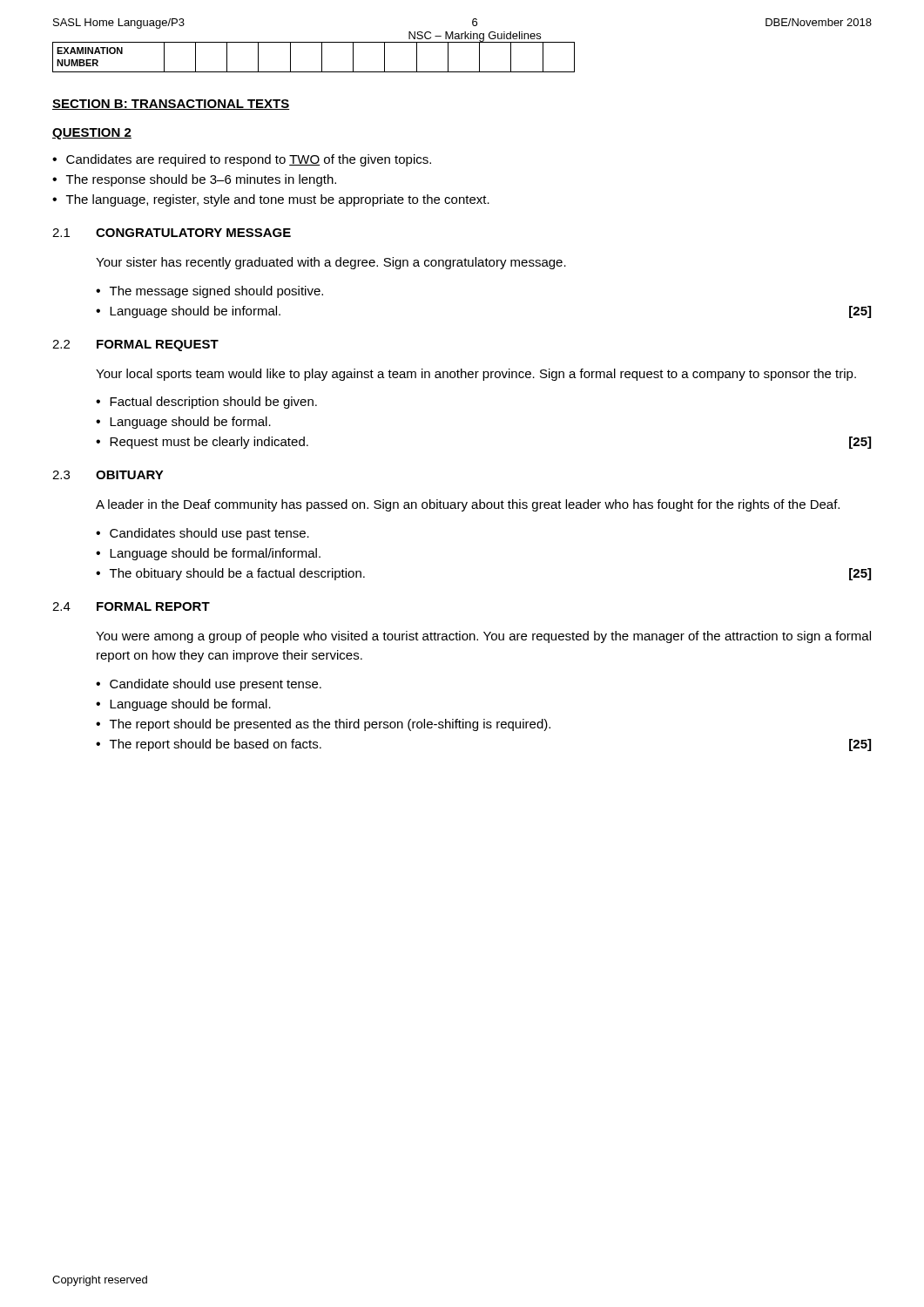Locate the text block starting "• The report should be based on"
Screen dimensions: 1307x924
[209, 744]
